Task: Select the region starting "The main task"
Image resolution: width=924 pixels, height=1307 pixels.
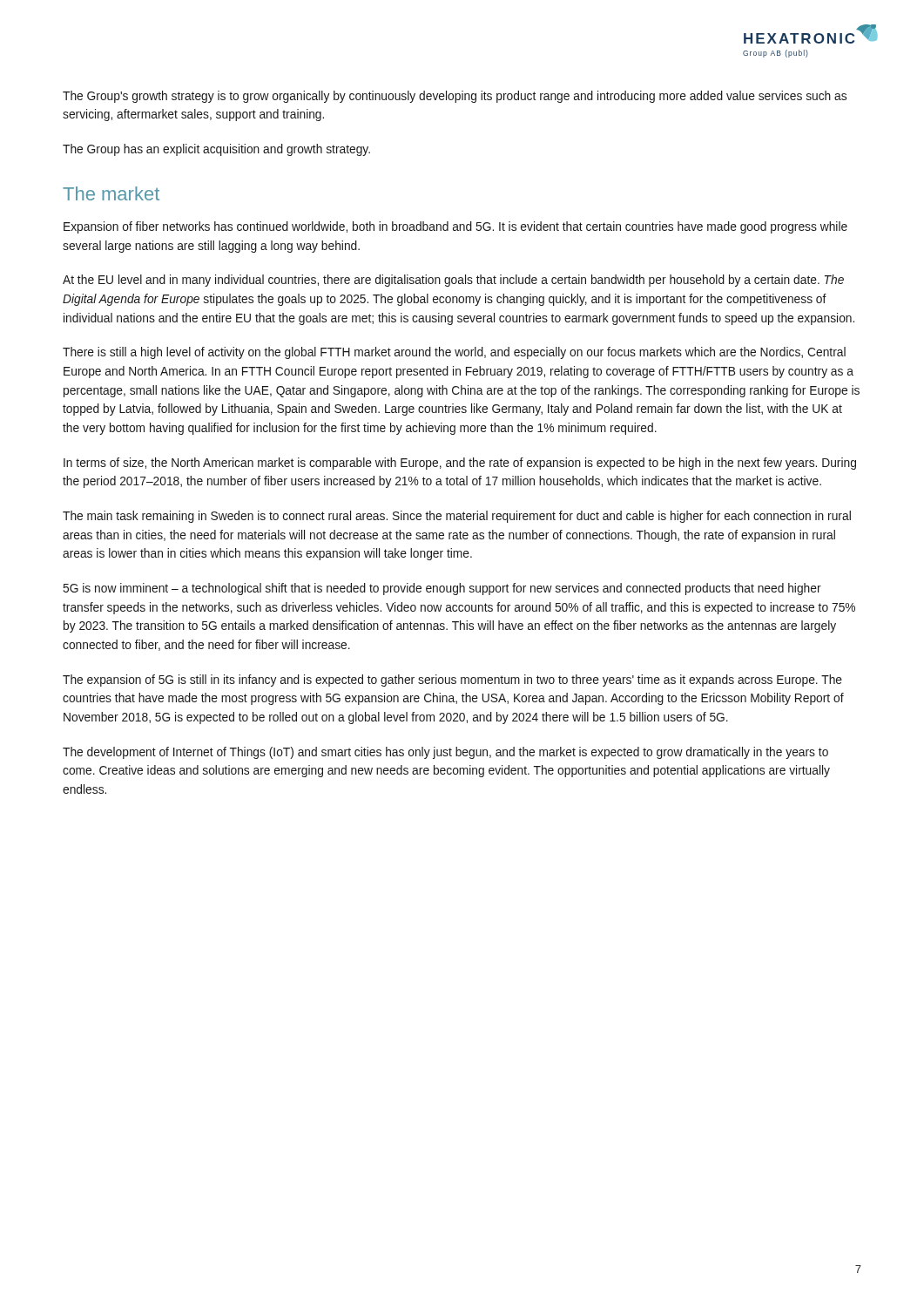Action: click(x=457, y=535)
